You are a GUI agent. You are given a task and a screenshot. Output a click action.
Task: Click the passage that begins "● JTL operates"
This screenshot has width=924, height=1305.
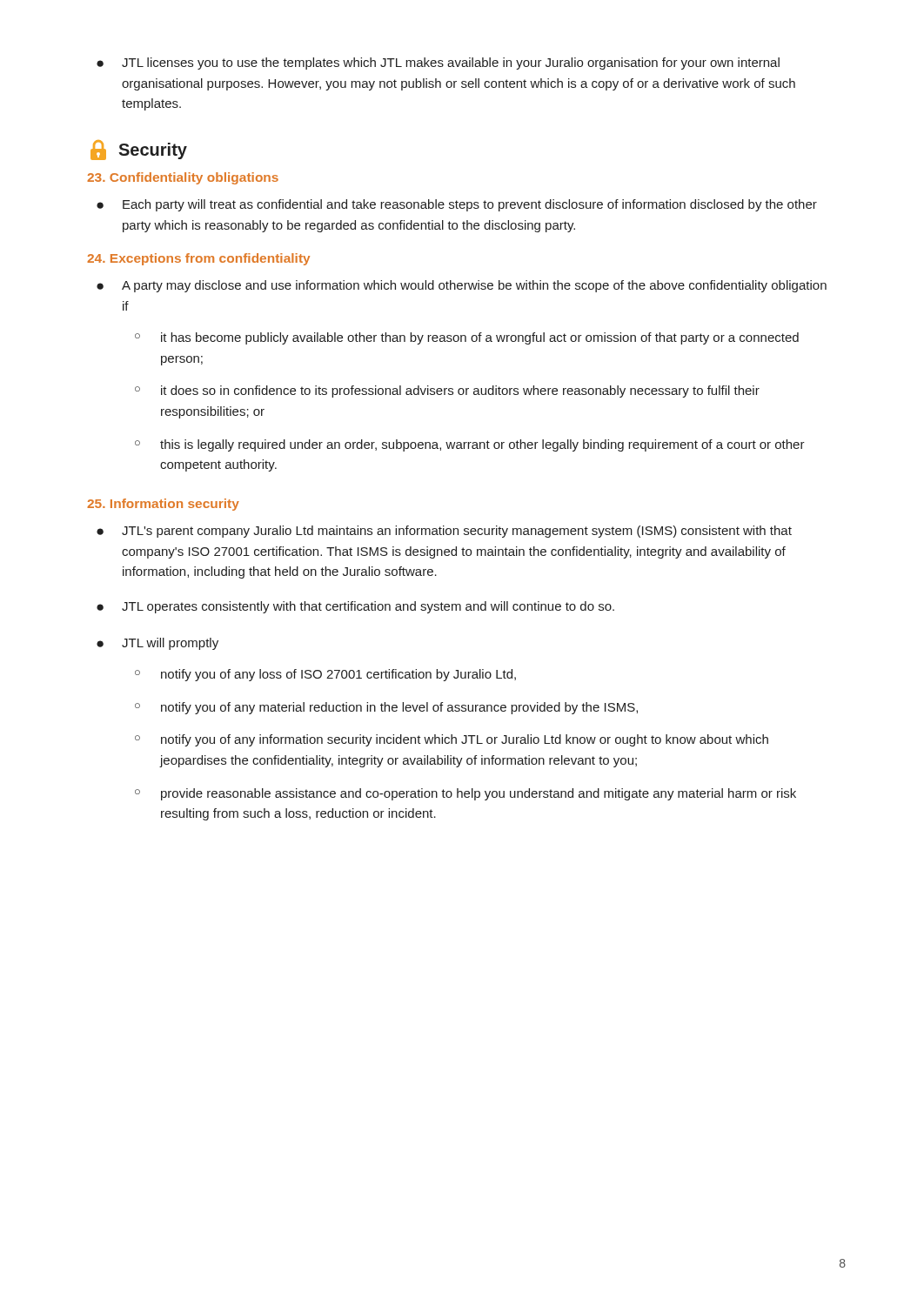pyautogui.click(x=466, y=607)
